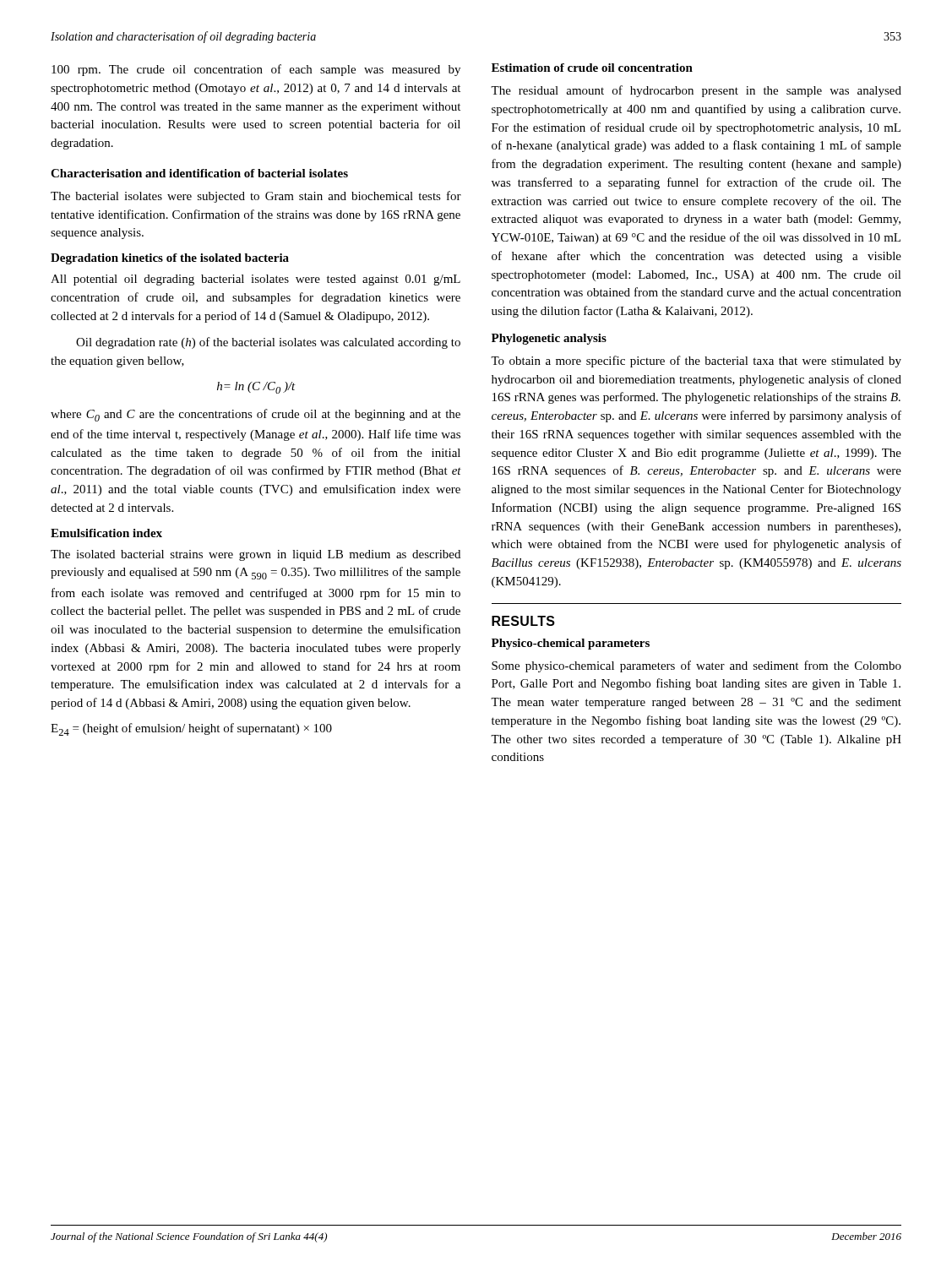Image resolution: width=952 pixels, height=1267 pixels.
Task: Select the region starting "Degradation kinetics of the isolated bacteria"
Action: (x=170, y=258)
